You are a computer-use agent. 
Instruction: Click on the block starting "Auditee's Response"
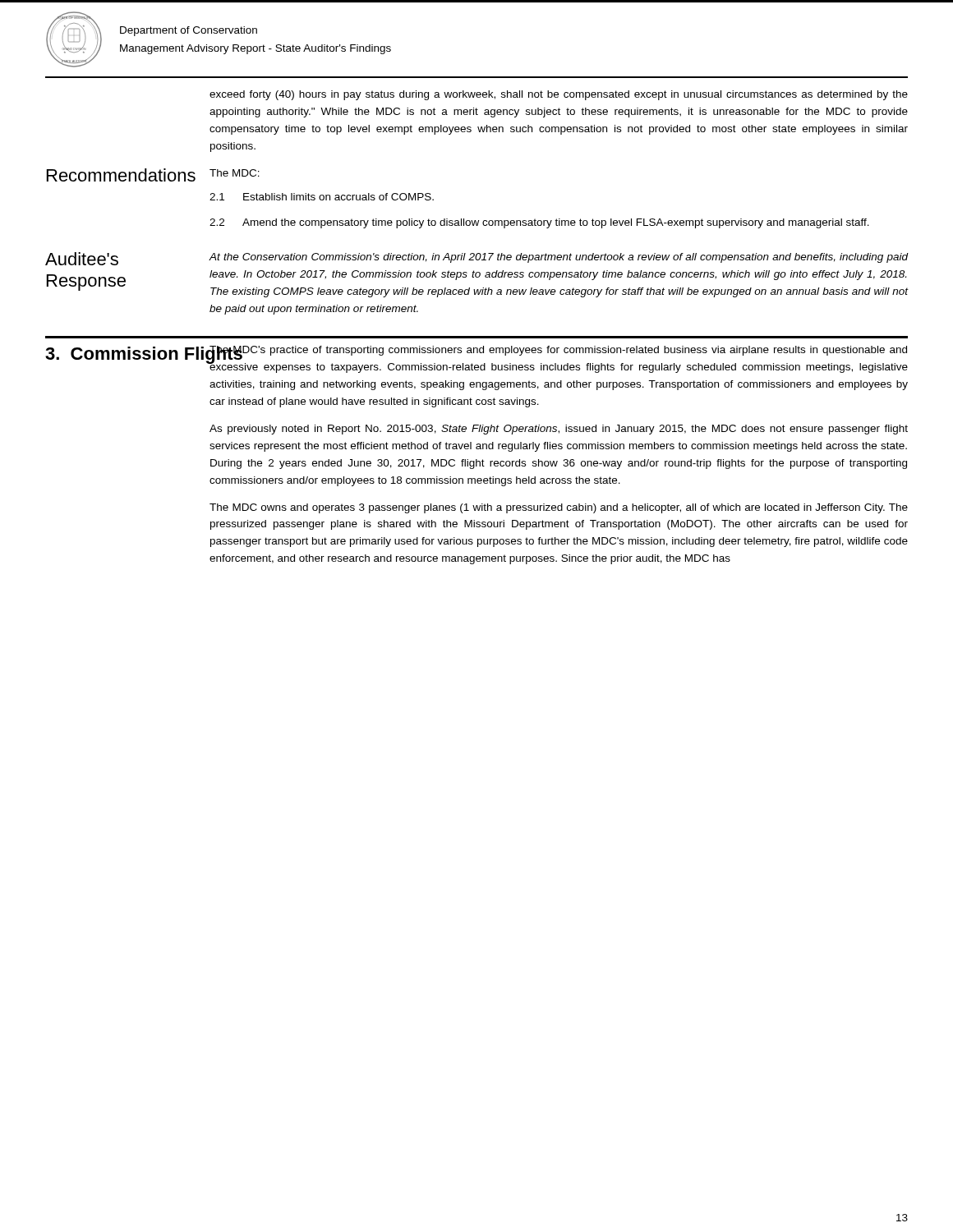[86, 270]
